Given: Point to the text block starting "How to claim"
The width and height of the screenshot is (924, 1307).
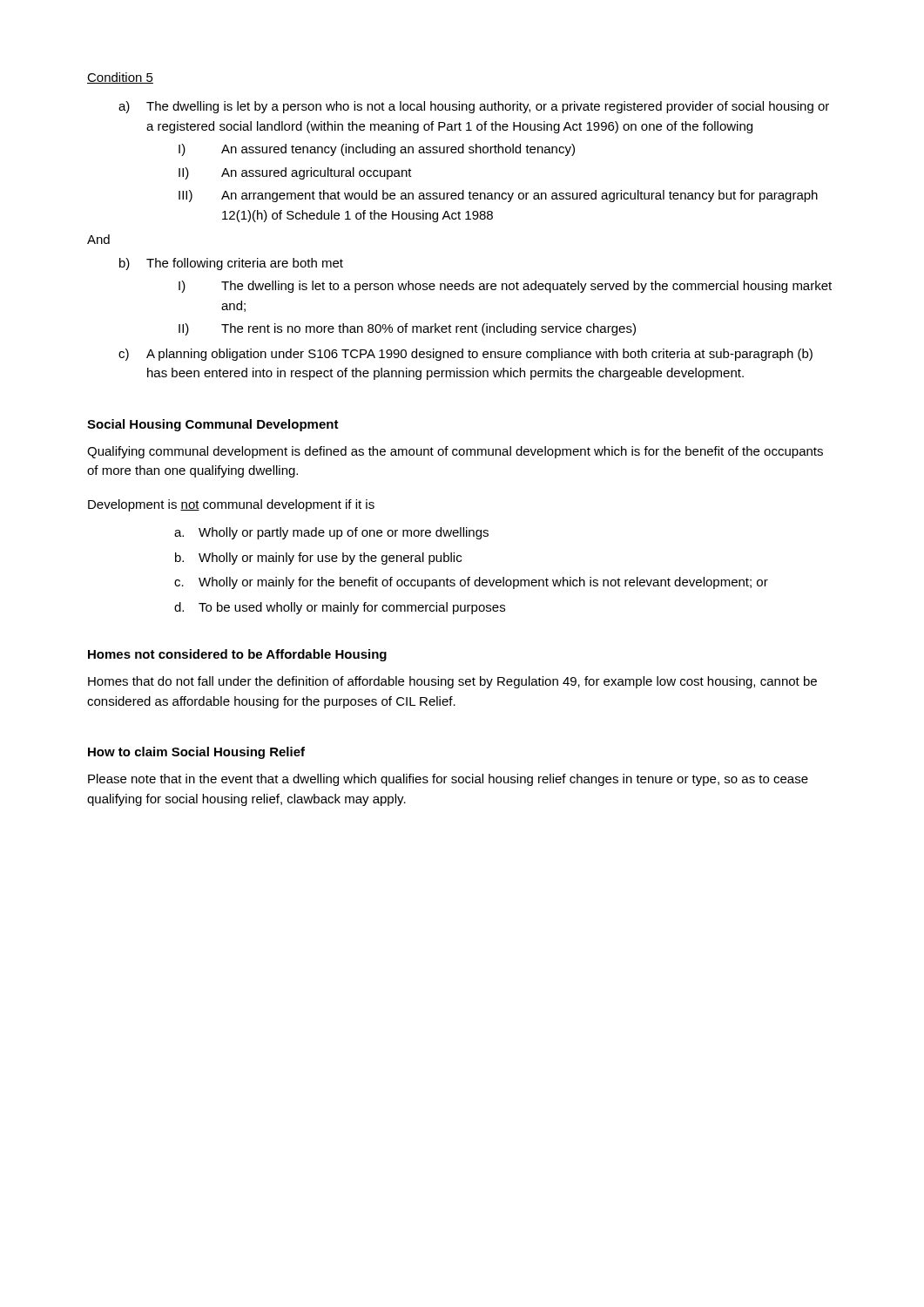Looking at the screenshot, I should (196, 752).
